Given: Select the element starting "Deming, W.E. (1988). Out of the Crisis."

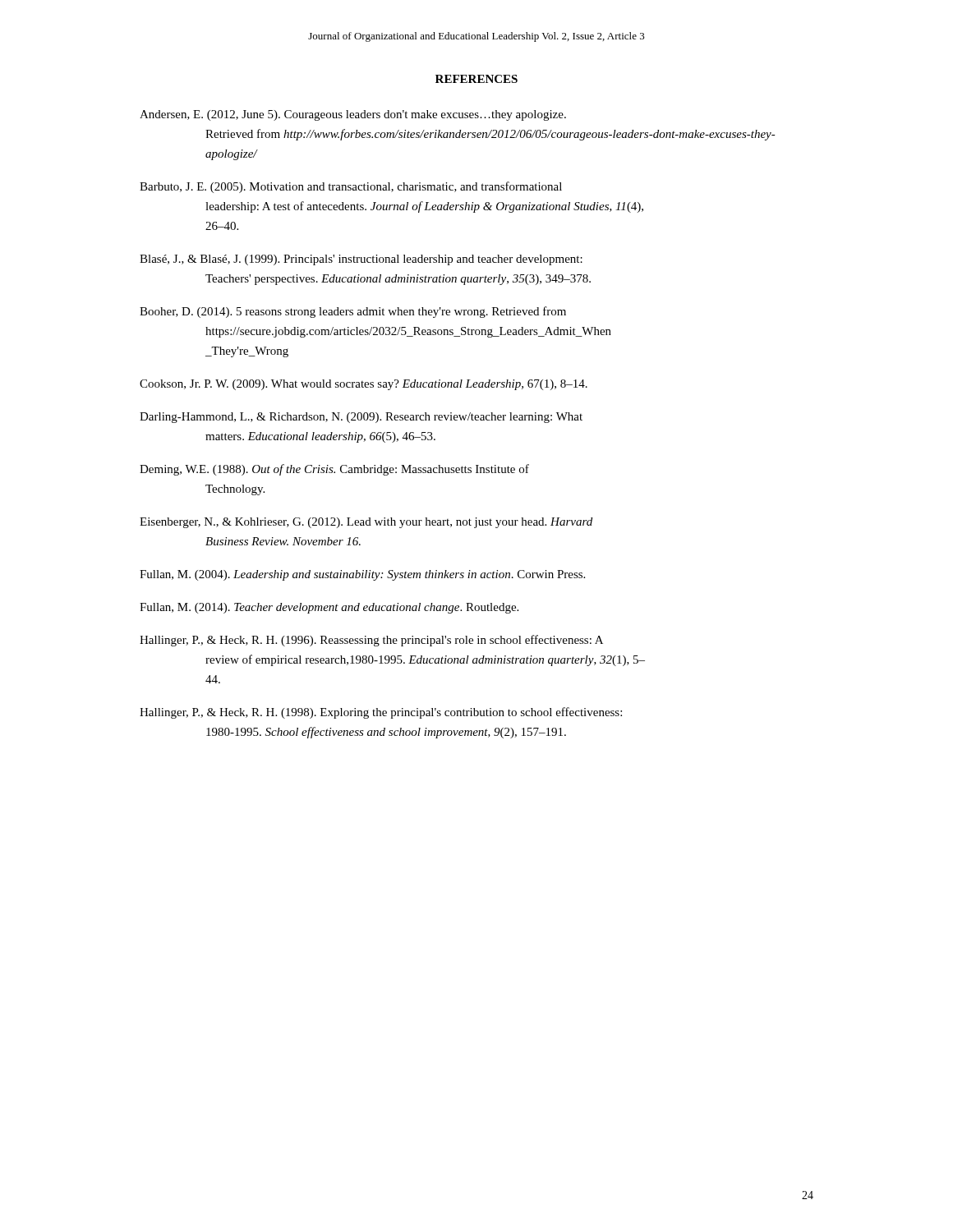Looking at the screenshot, I should tap(476, 480).
